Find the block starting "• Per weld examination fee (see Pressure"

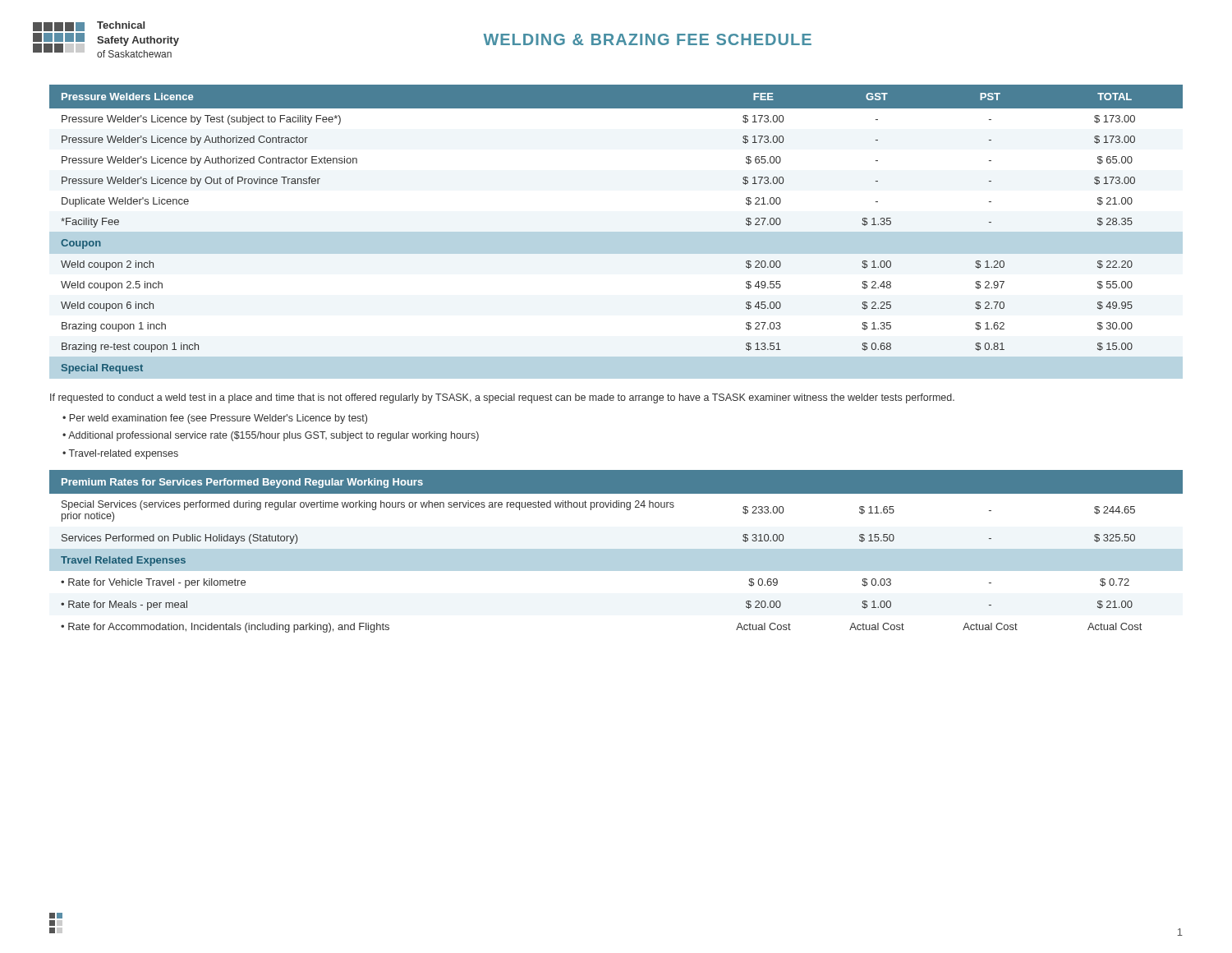(x=215, y=418)
